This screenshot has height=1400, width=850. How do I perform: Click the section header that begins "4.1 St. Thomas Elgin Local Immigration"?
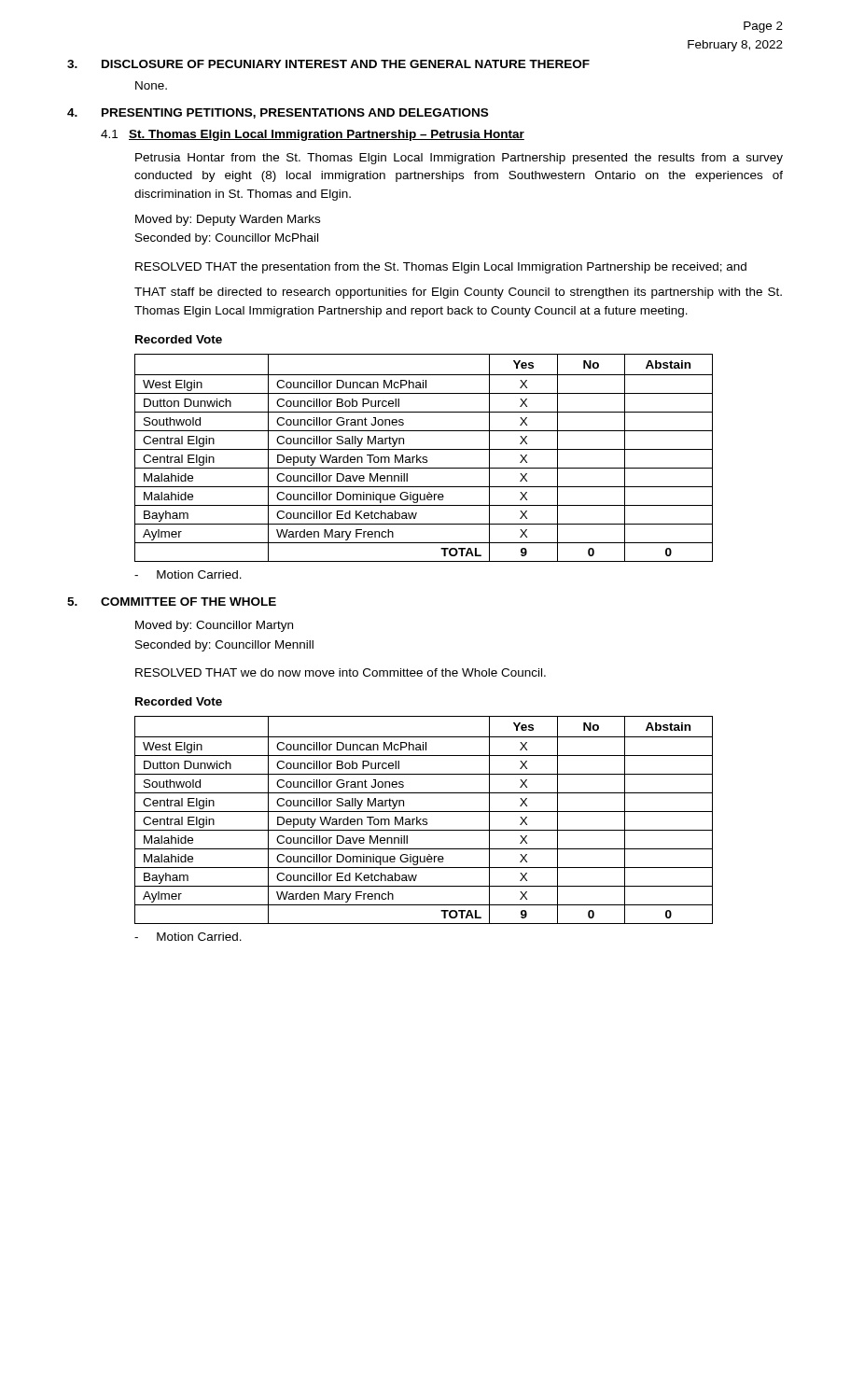click(313, 133)
